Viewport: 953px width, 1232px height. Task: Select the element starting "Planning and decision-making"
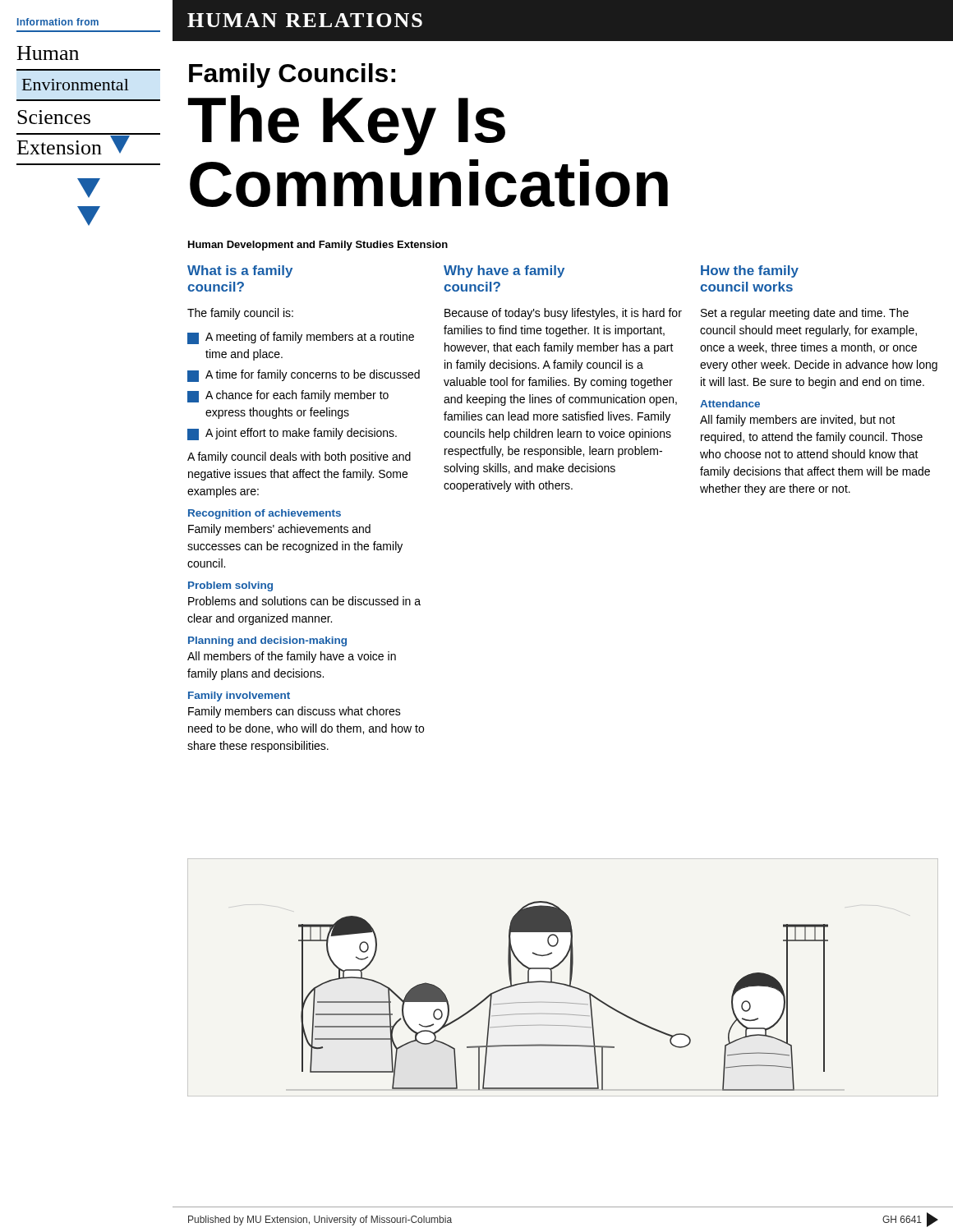(267, 640)
